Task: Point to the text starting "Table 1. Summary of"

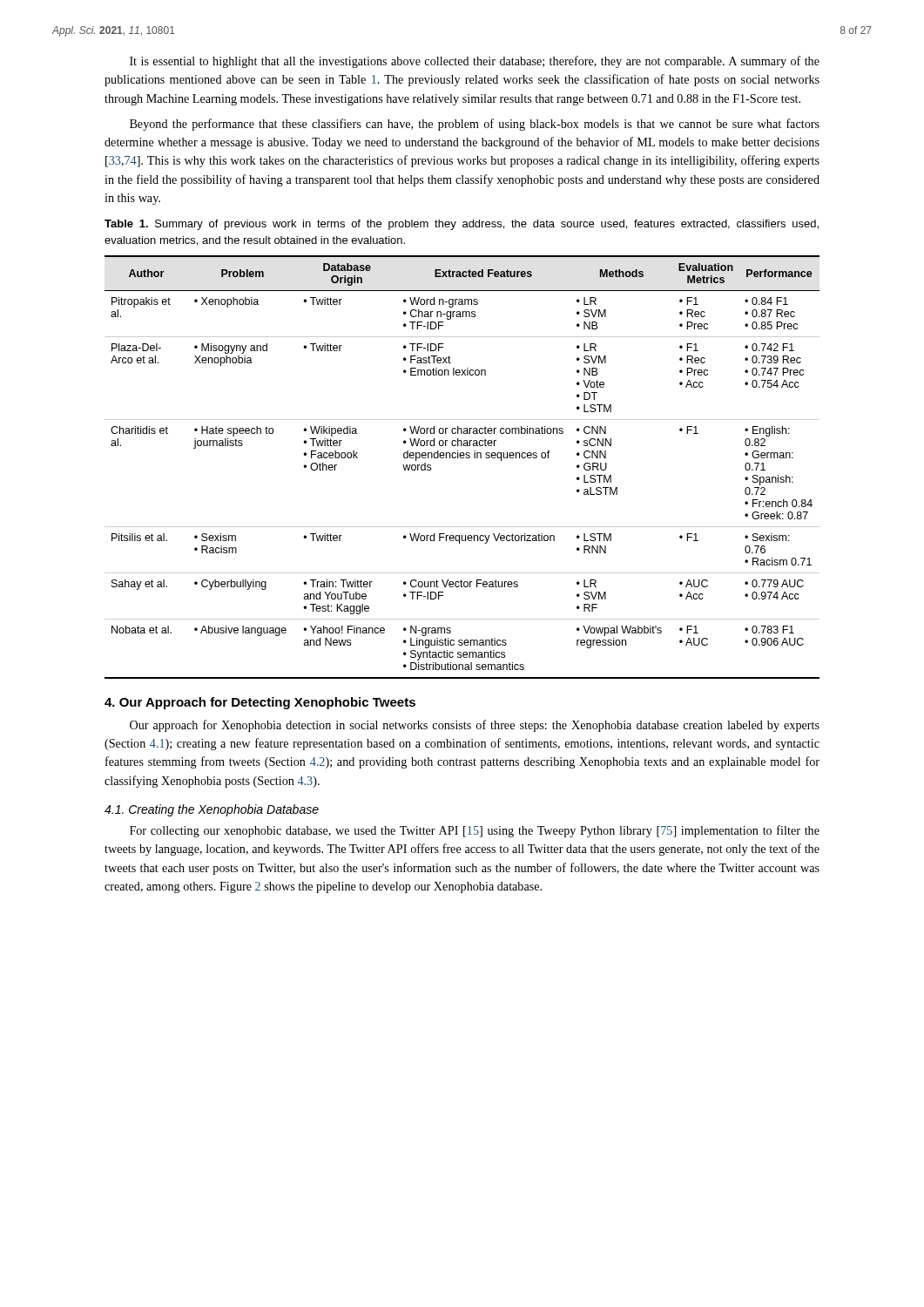Action: 462,232
